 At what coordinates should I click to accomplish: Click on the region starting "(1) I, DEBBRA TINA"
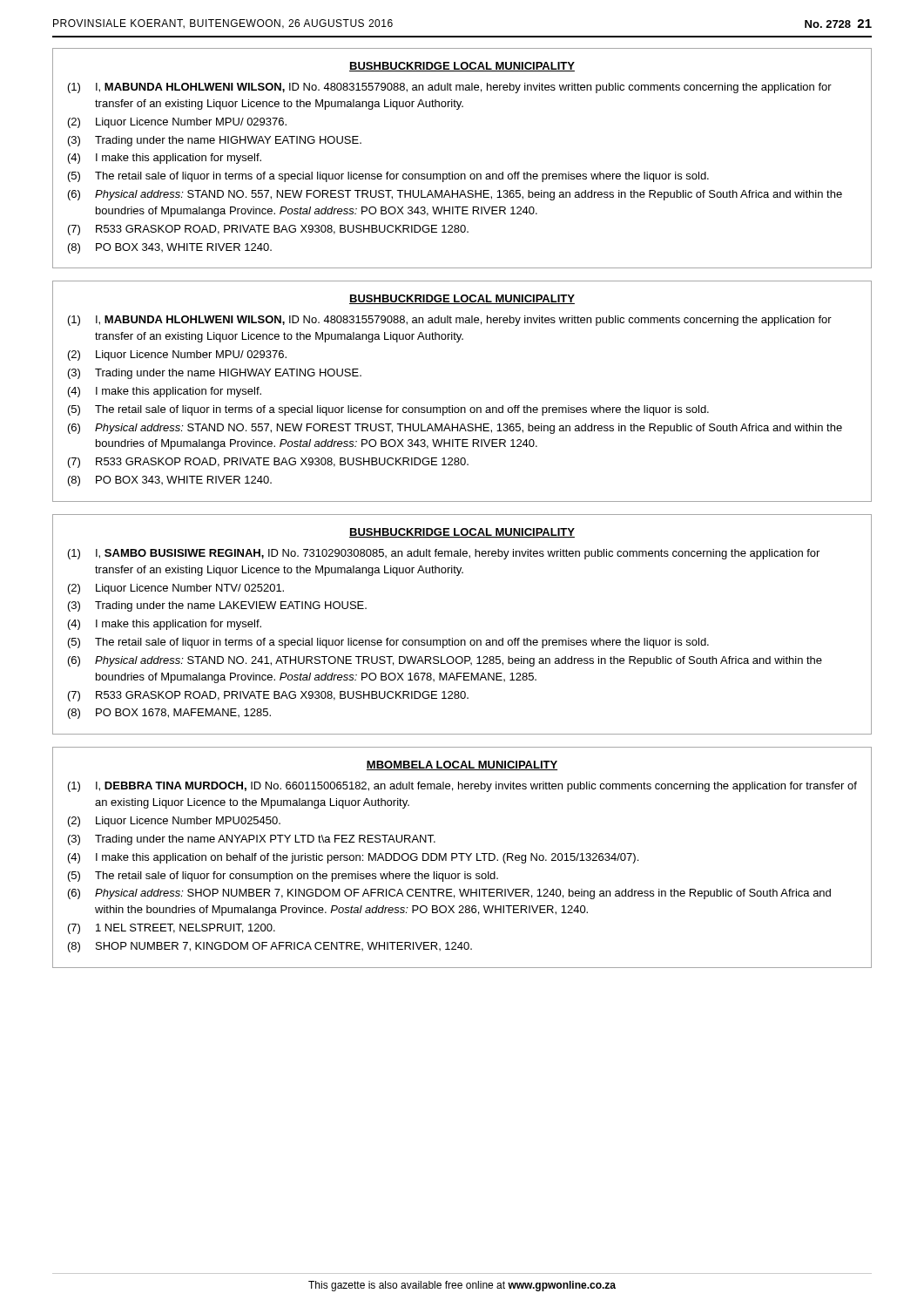(x=462, y=795)
